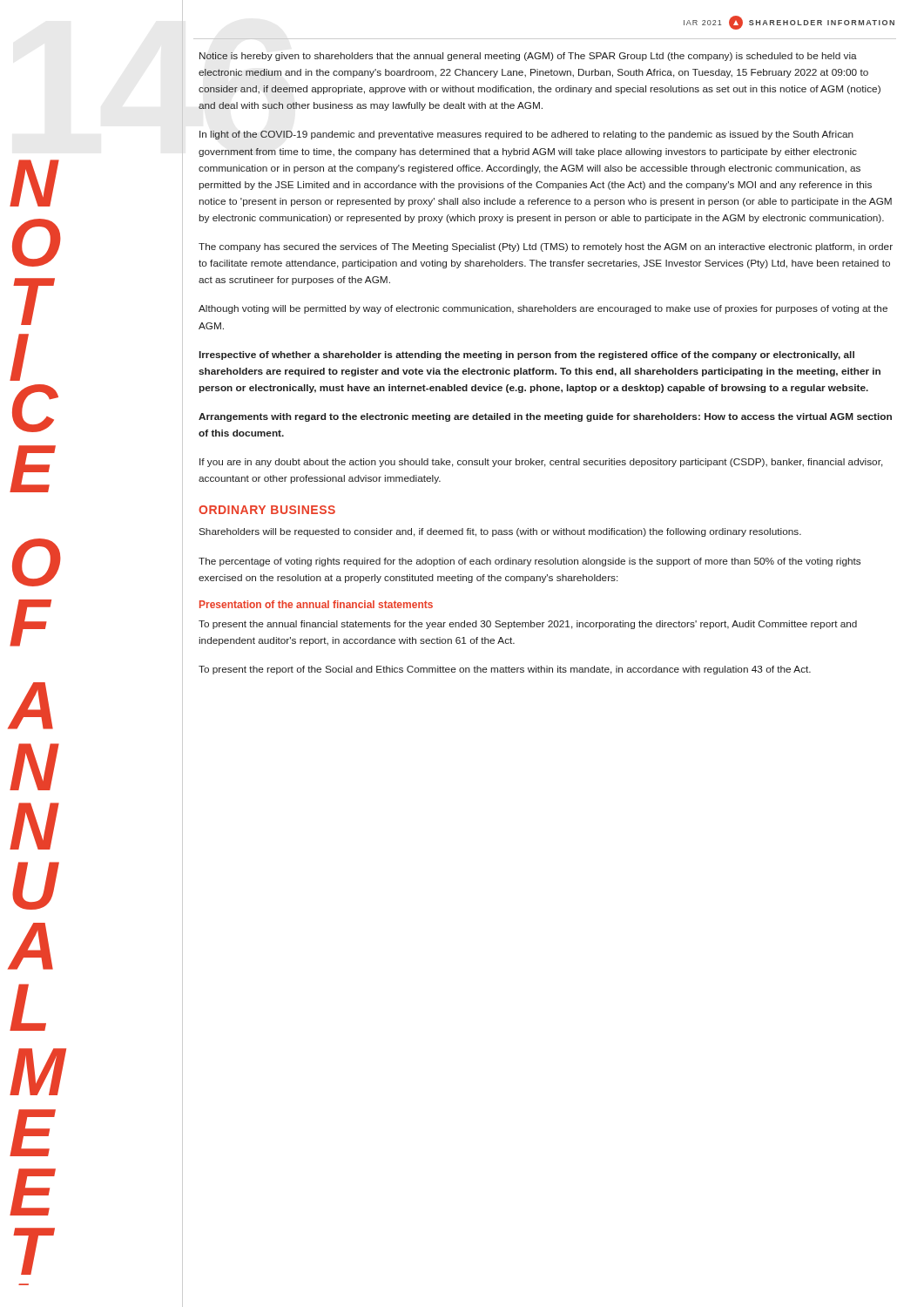This screenshot has height=1307, width=924.
Task: Find the block on this page that starts "In light of"
Action: pyautogui.click(x=545, y=176)
